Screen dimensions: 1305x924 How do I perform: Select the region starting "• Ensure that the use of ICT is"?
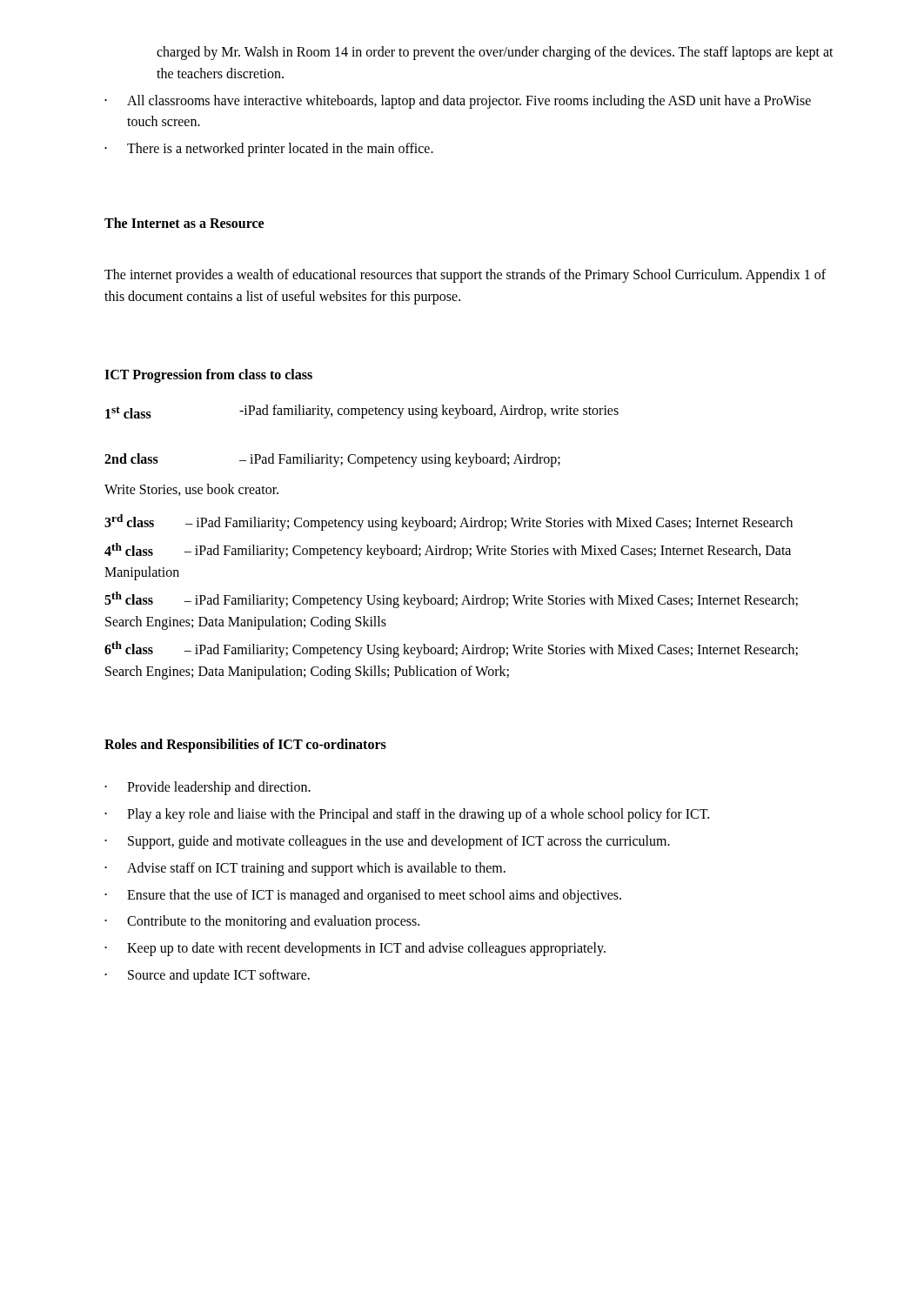(471, 895)
